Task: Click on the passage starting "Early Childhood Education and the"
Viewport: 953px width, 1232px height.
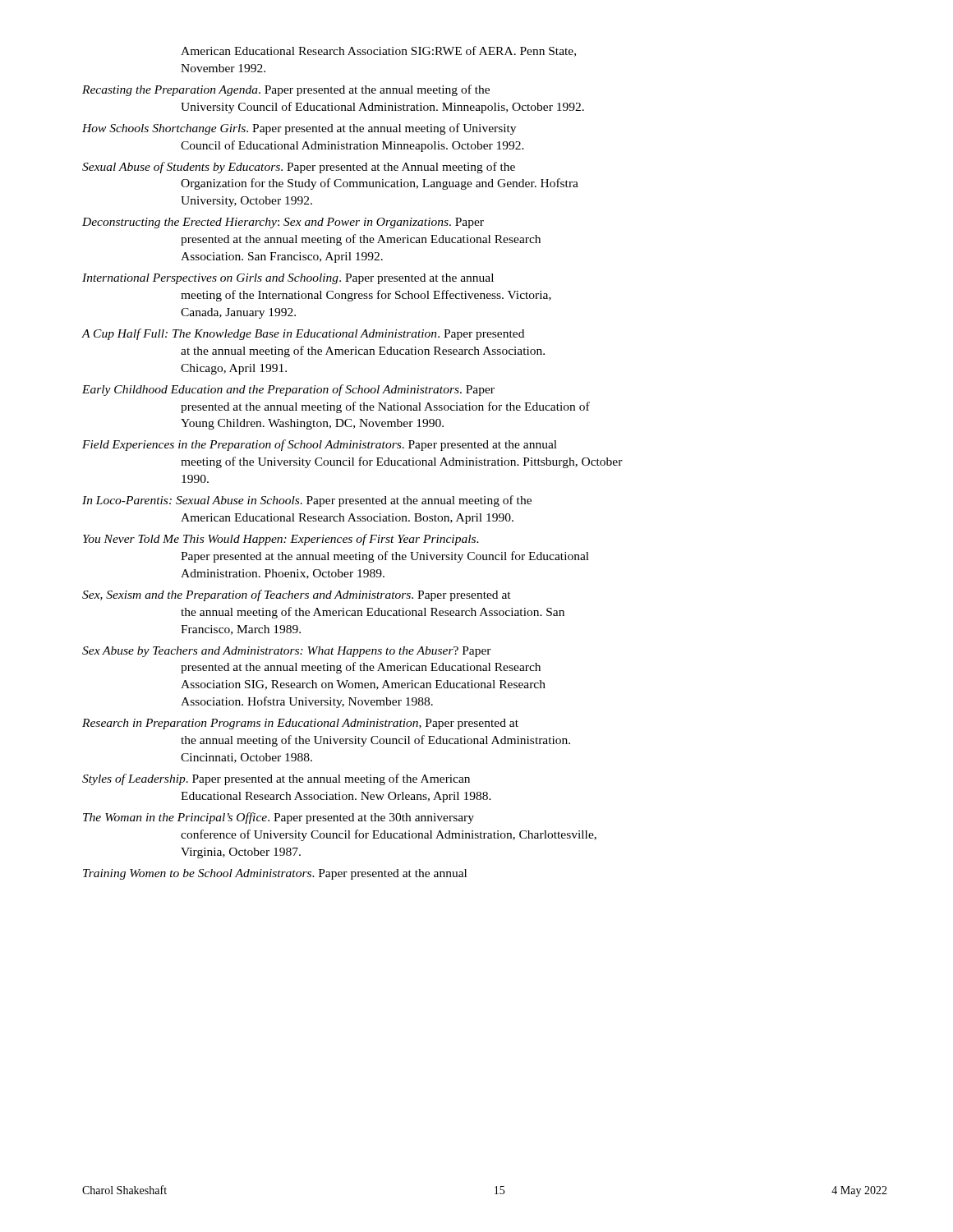Action: [485, 407]
